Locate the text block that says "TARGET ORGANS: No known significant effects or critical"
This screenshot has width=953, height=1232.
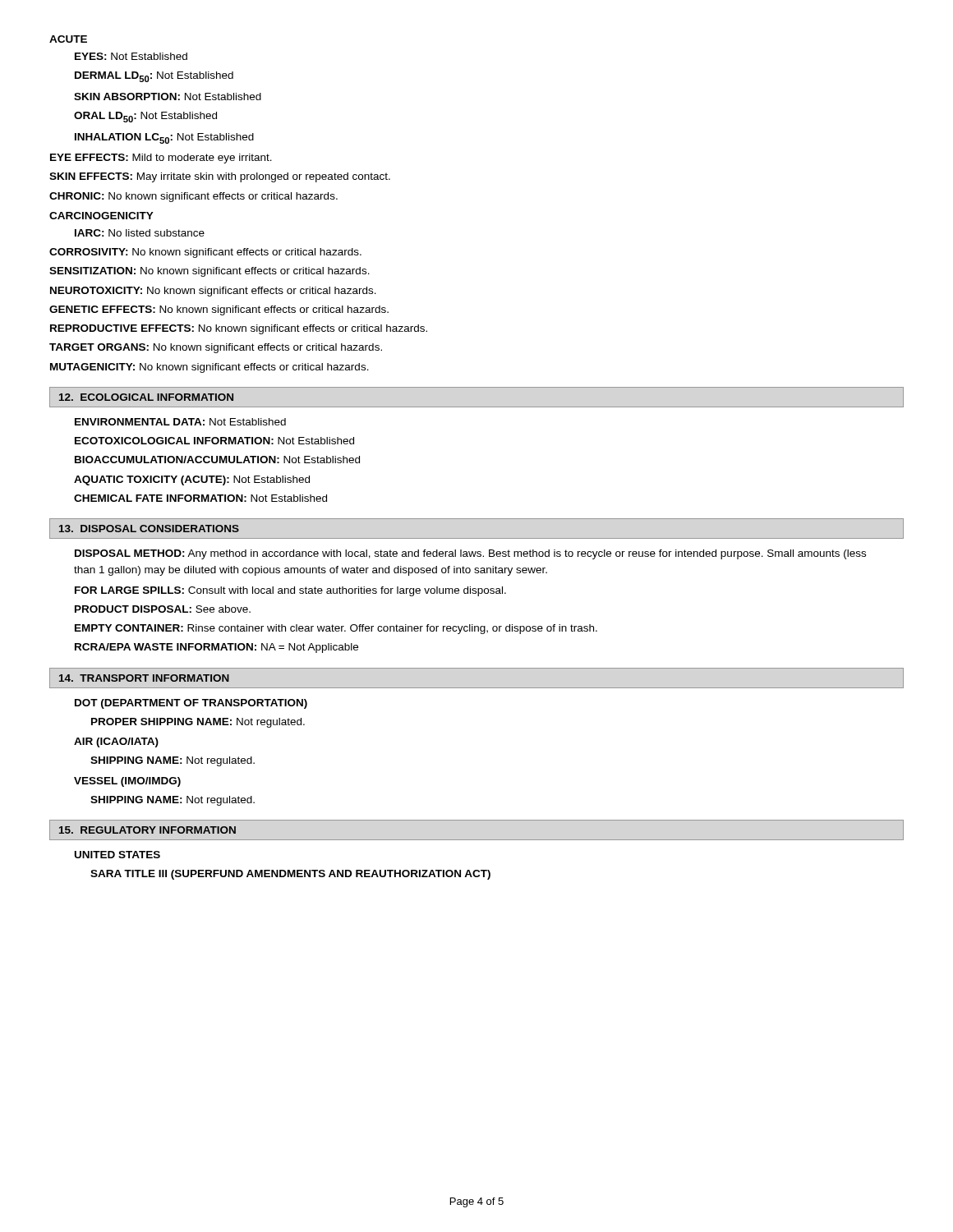tap(216, 347)
